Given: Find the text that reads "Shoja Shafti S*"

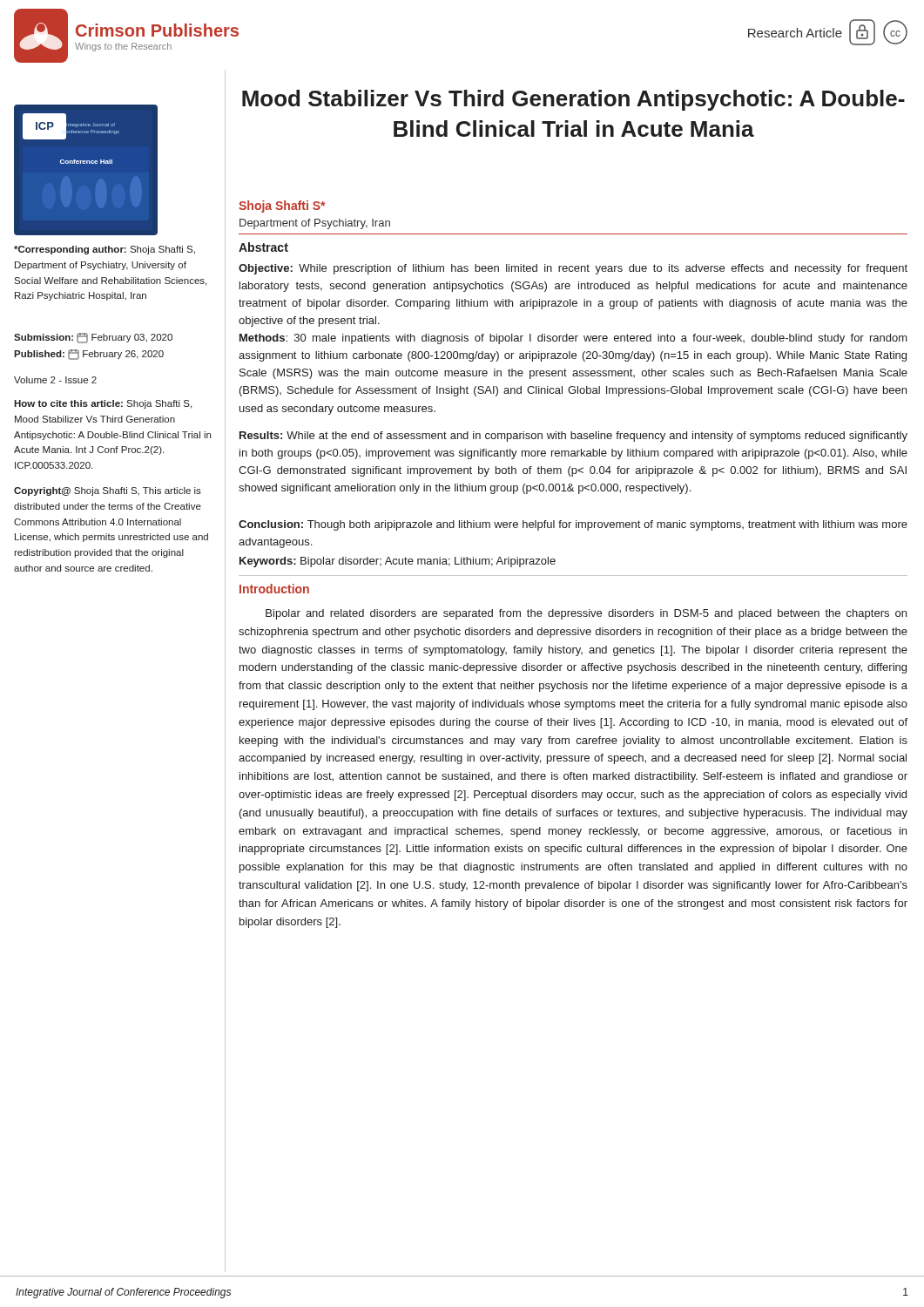Looking at the screenshot, I should pos(282,206).
